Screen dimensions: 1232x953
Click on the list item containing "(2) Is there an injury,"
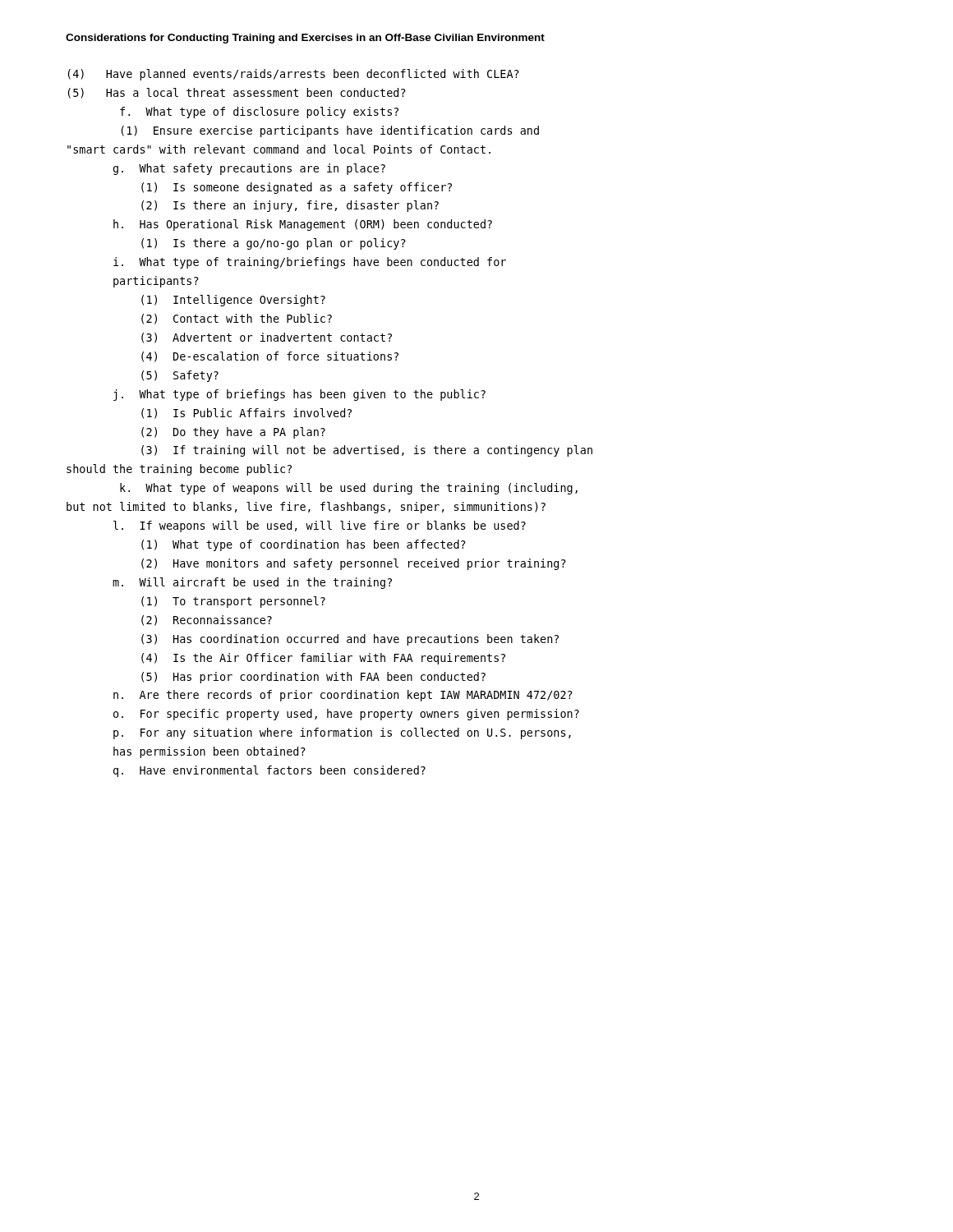[x=253, y=206]
